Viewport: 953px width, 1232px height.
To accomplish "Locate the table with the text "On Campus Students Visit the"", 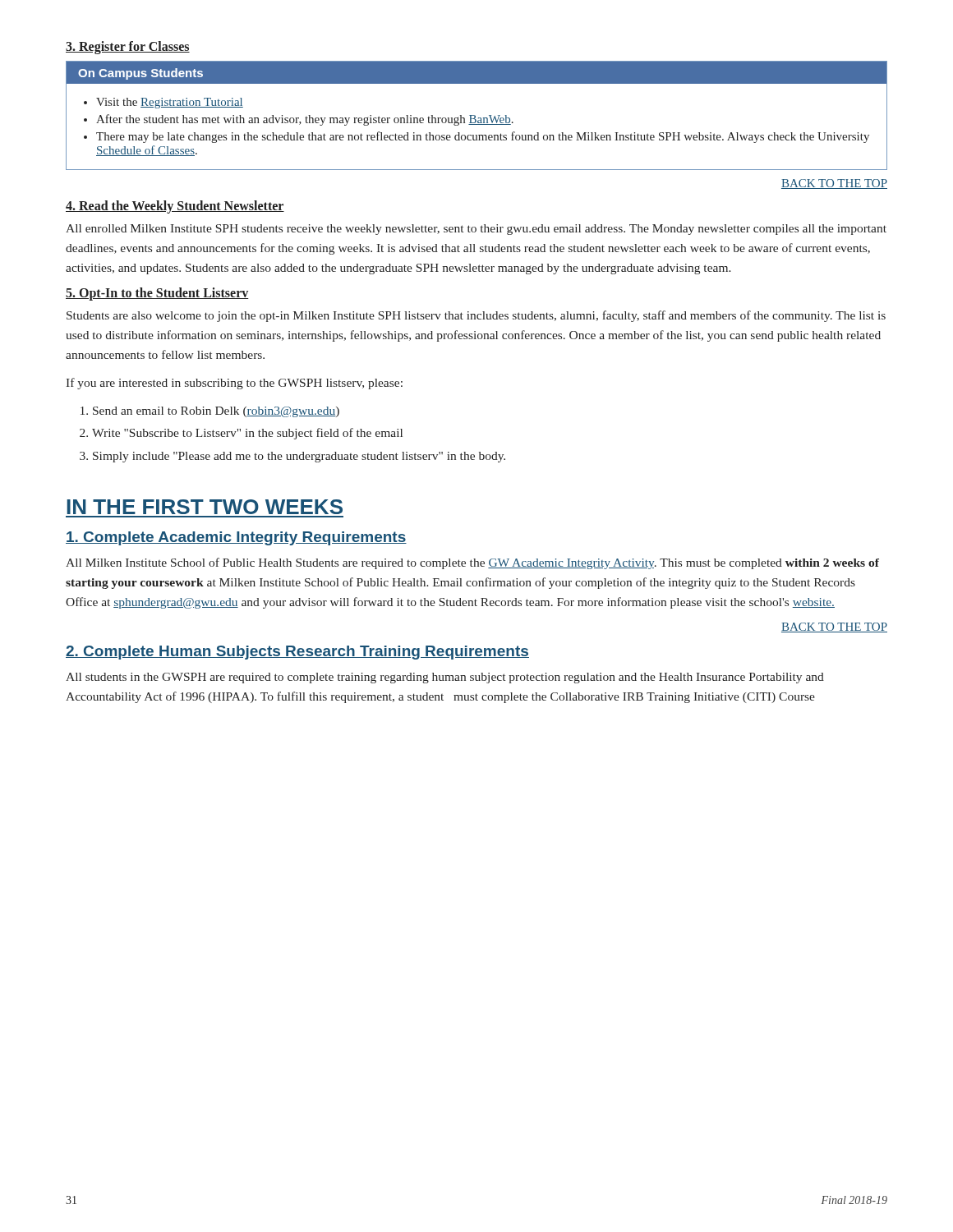I will coord(476,115).
